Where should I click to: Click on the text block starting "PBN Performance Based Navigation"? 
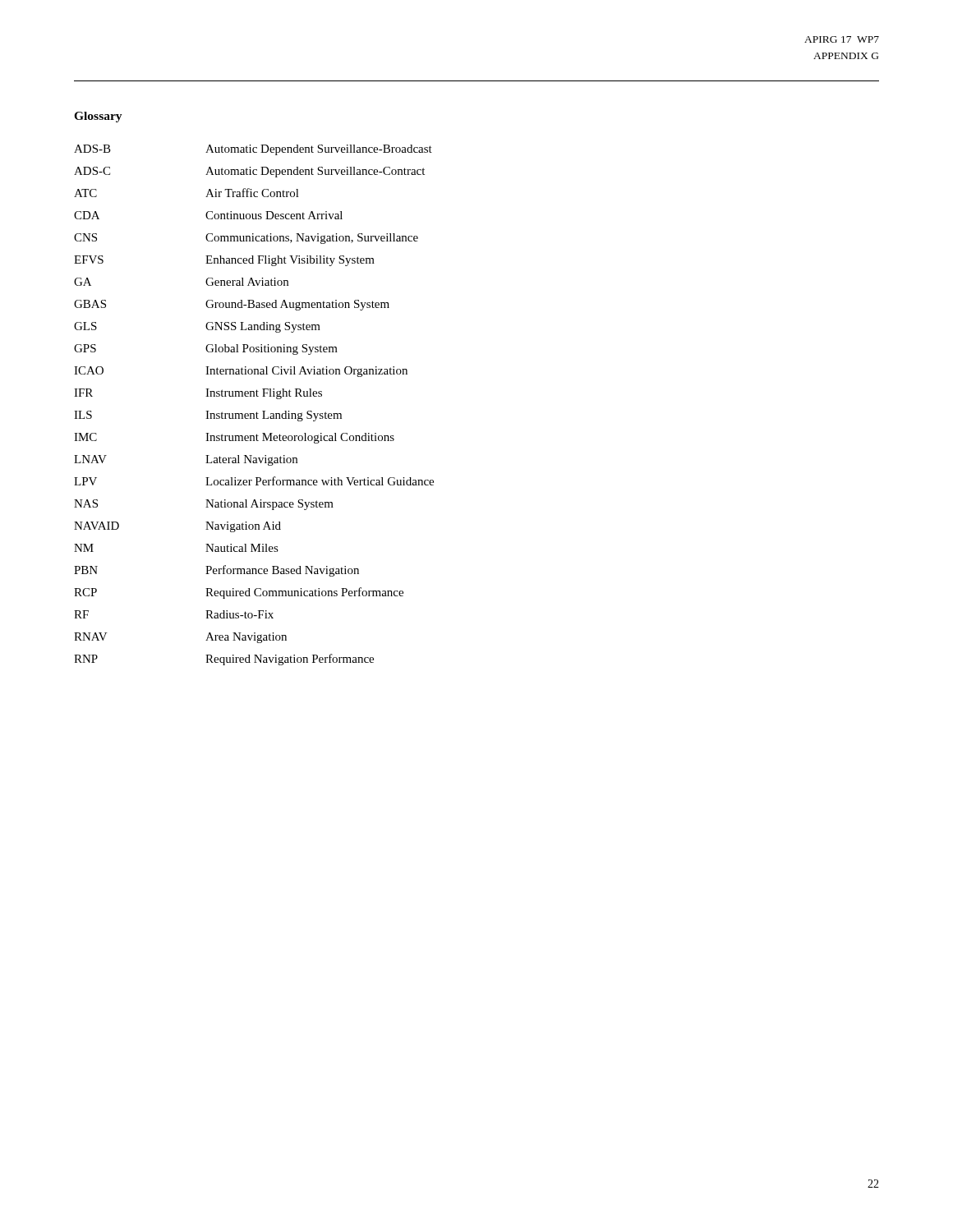click(x=216, y=571)
